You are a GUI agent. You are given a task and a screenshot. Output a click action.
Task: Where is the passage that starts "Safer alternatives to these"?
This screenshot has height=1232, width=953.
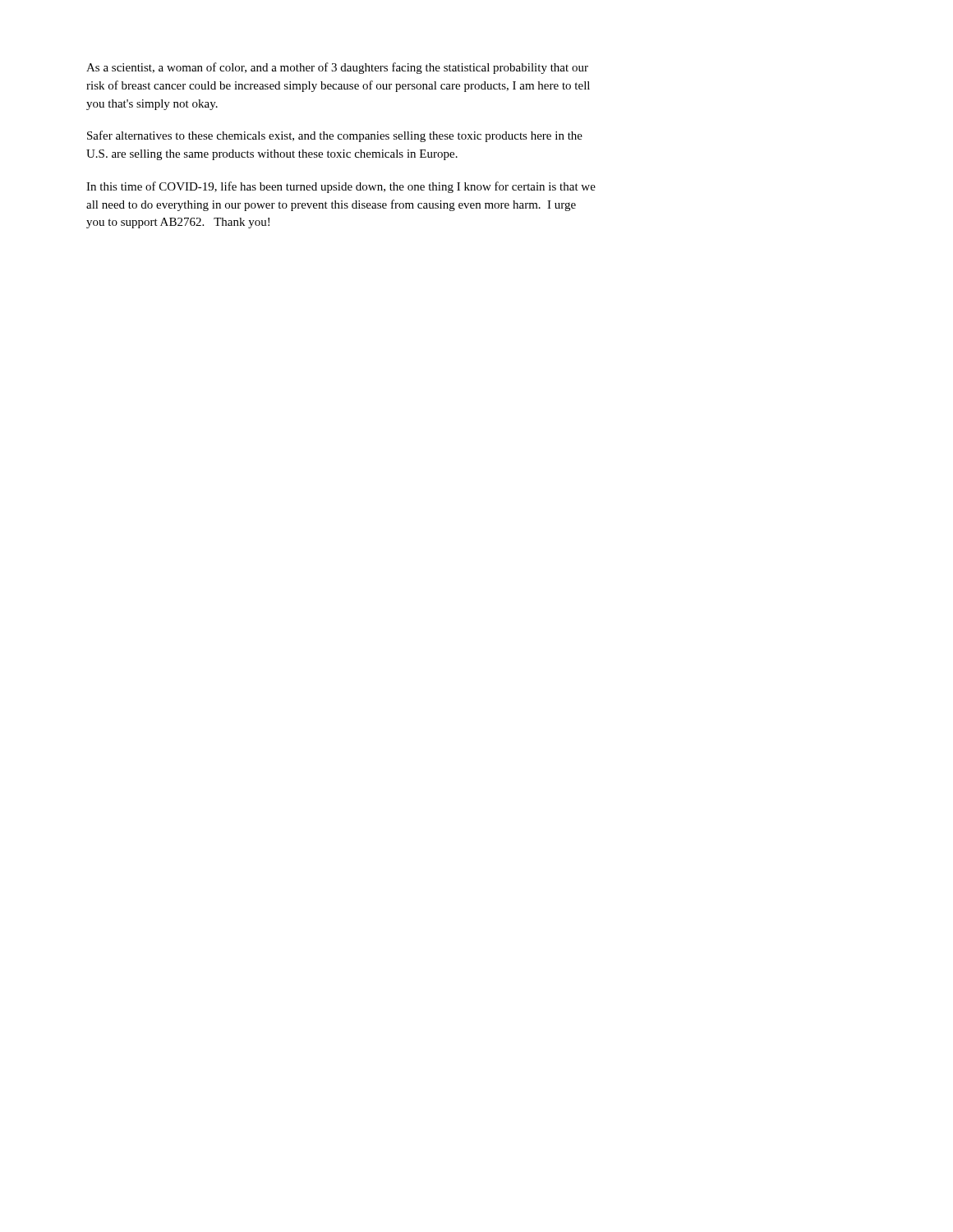(334, 145)
